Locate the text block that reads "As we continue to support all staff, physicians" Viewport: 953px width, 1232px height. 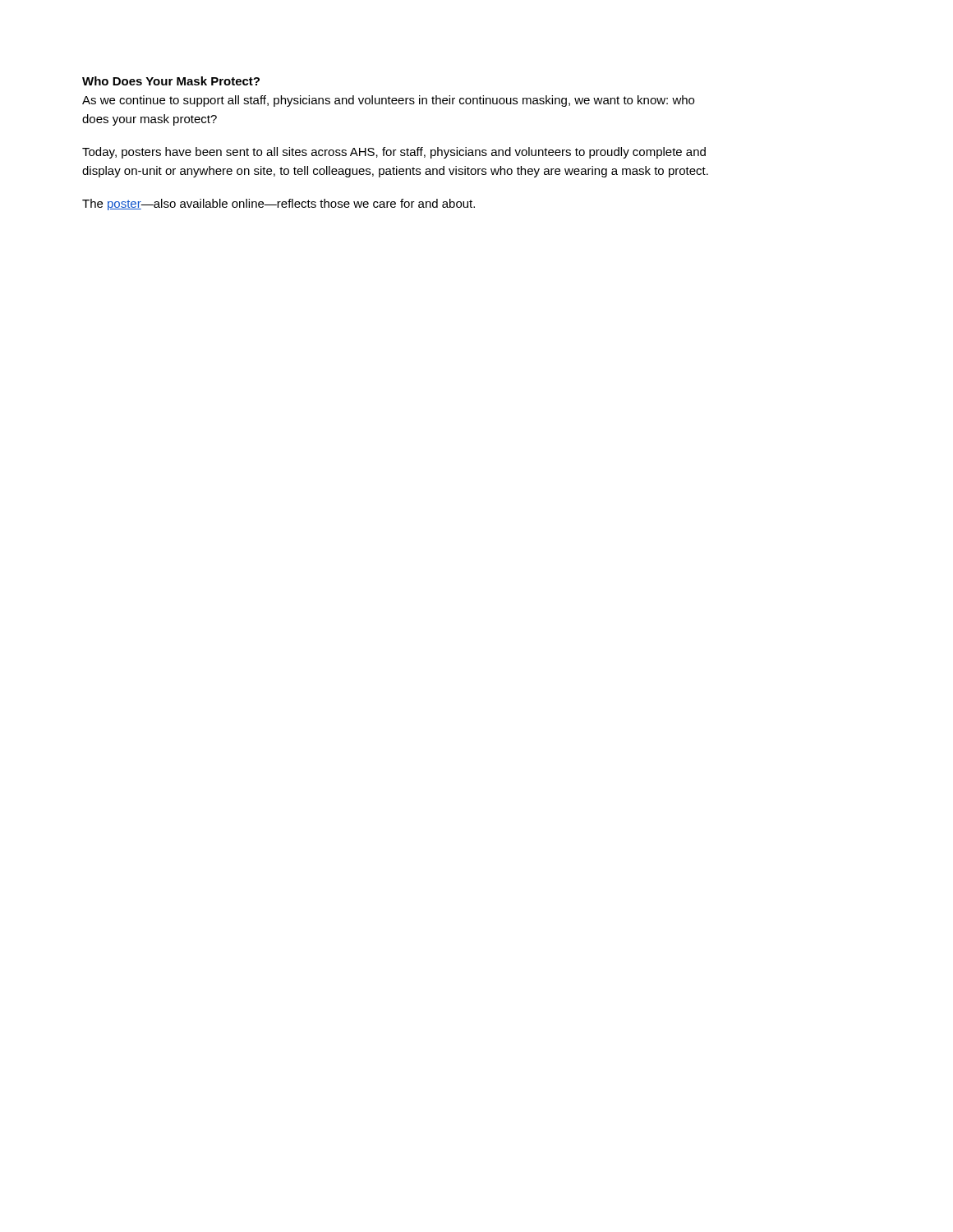389,109
